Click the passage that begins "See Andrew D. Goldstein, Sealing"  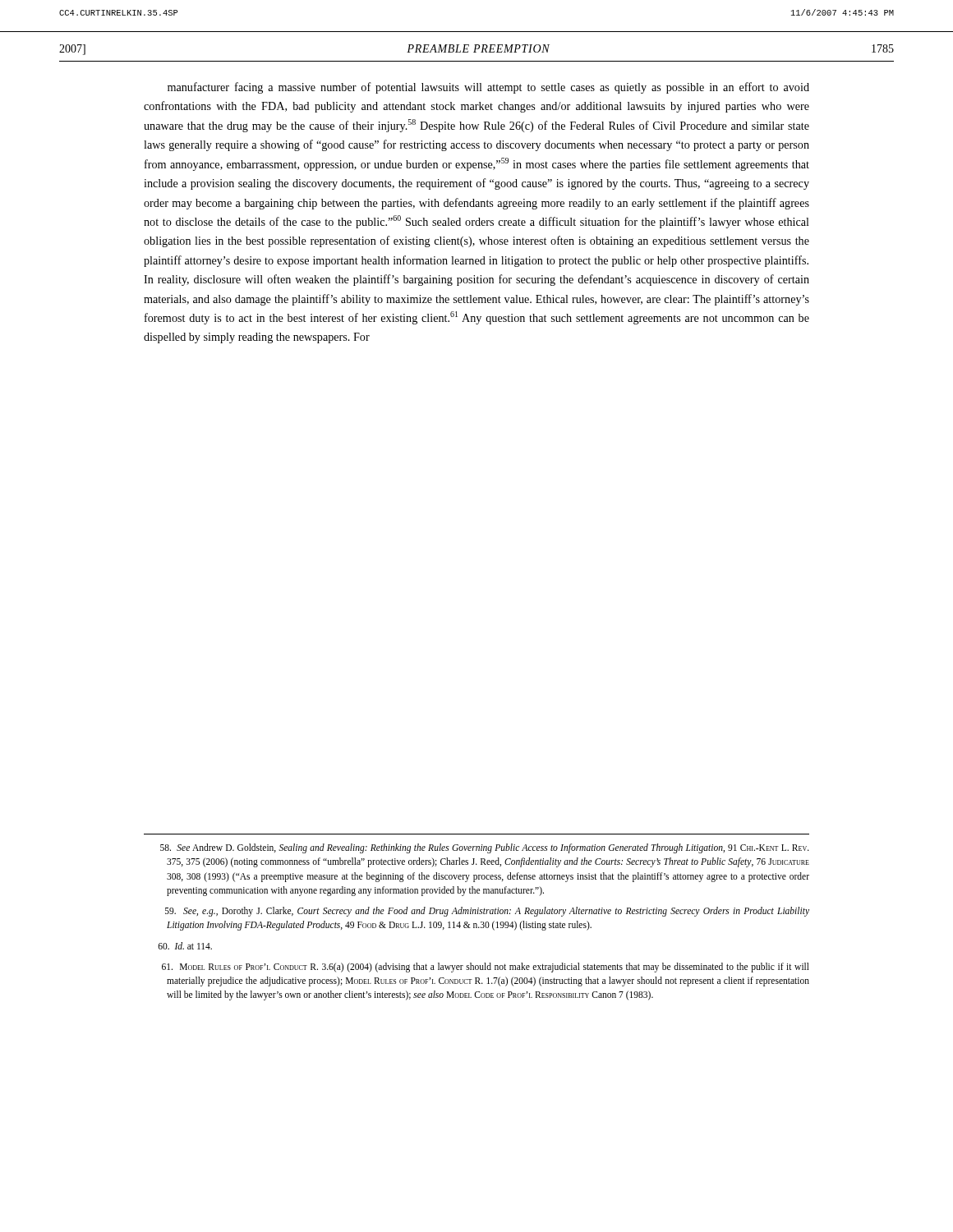click(x=476, y=869)
